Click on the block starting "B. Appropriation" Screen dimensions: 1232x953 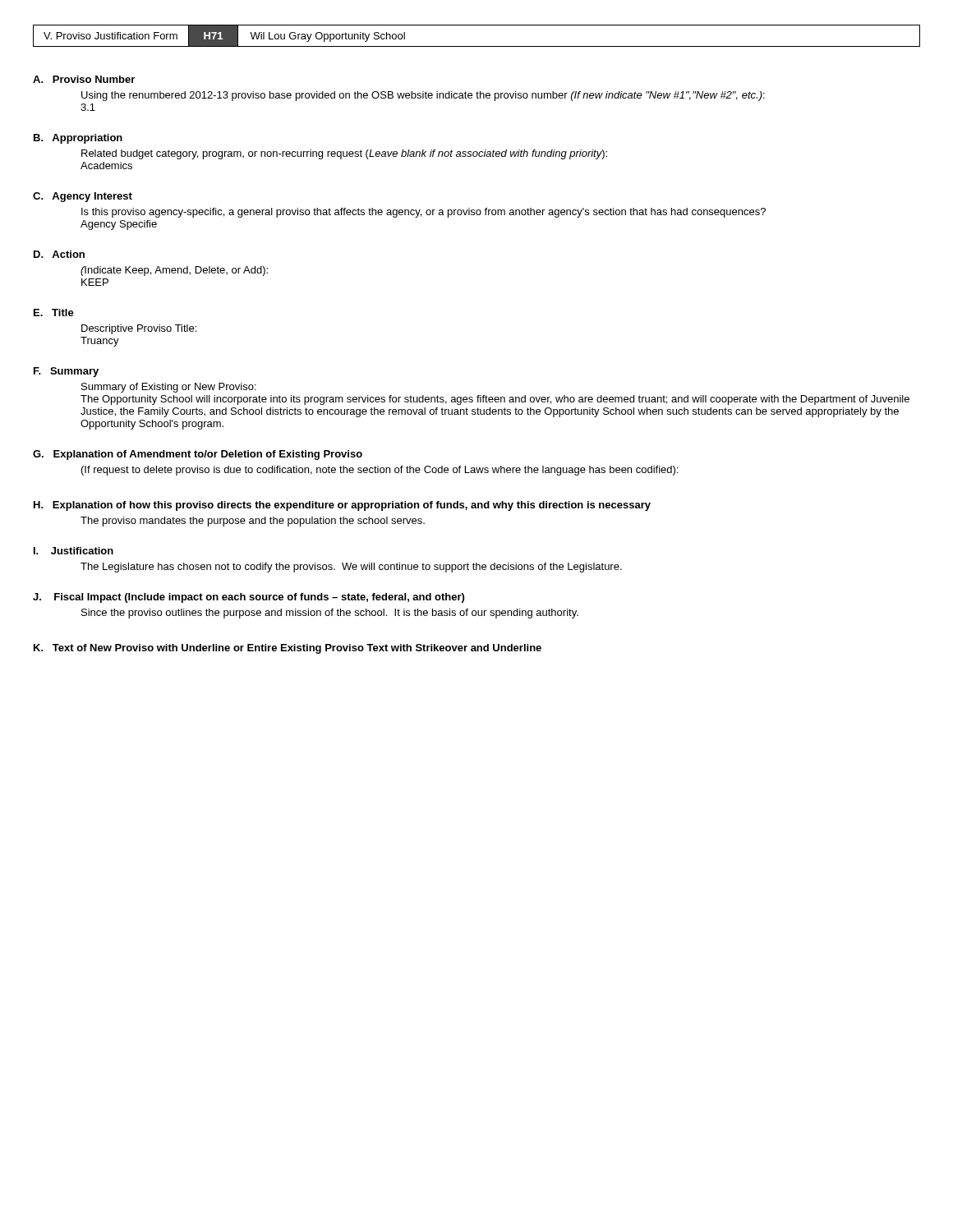(78, 138)
